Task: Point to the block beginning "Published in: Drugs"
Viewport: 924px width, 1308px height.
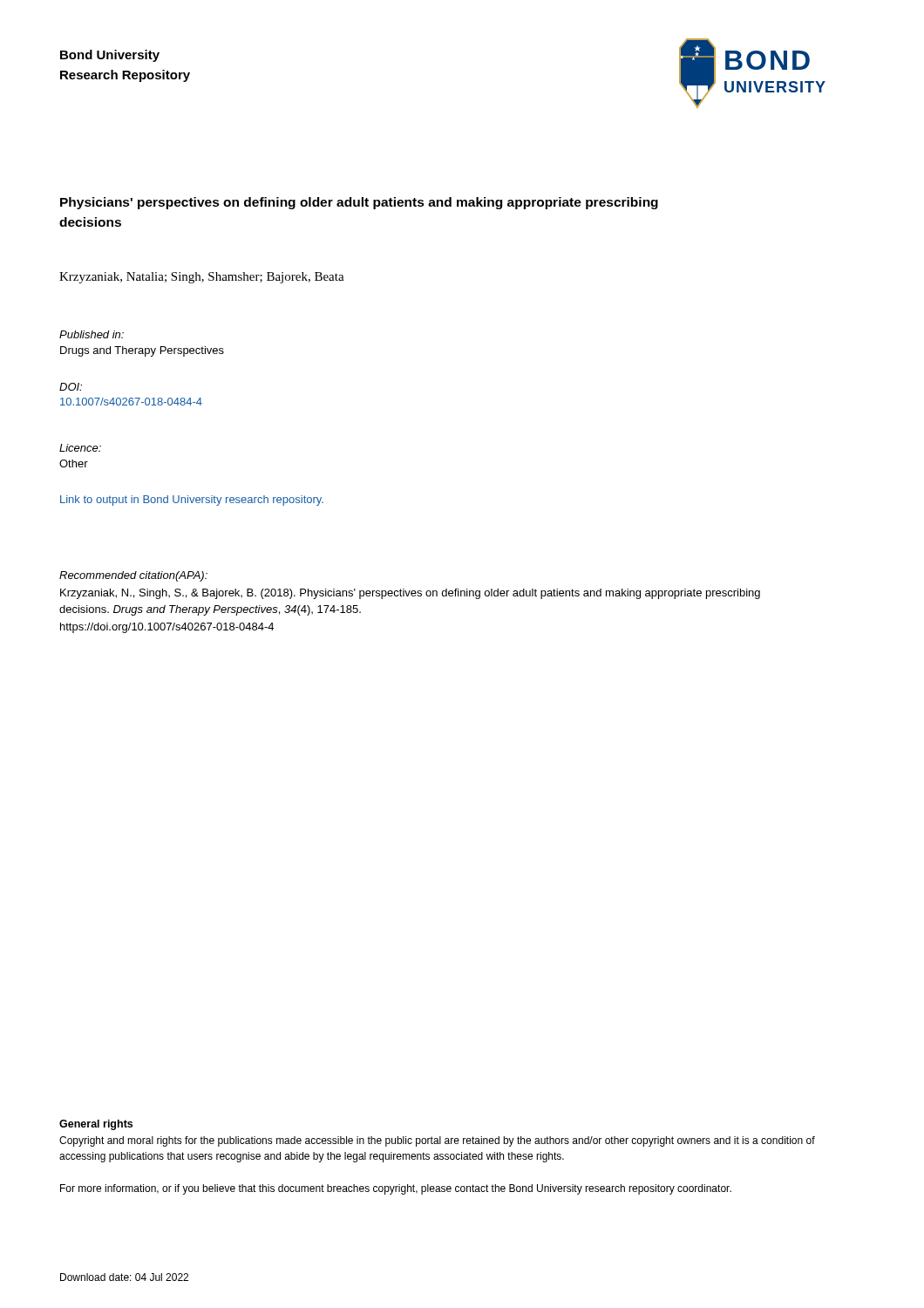Action: [92, 334]
